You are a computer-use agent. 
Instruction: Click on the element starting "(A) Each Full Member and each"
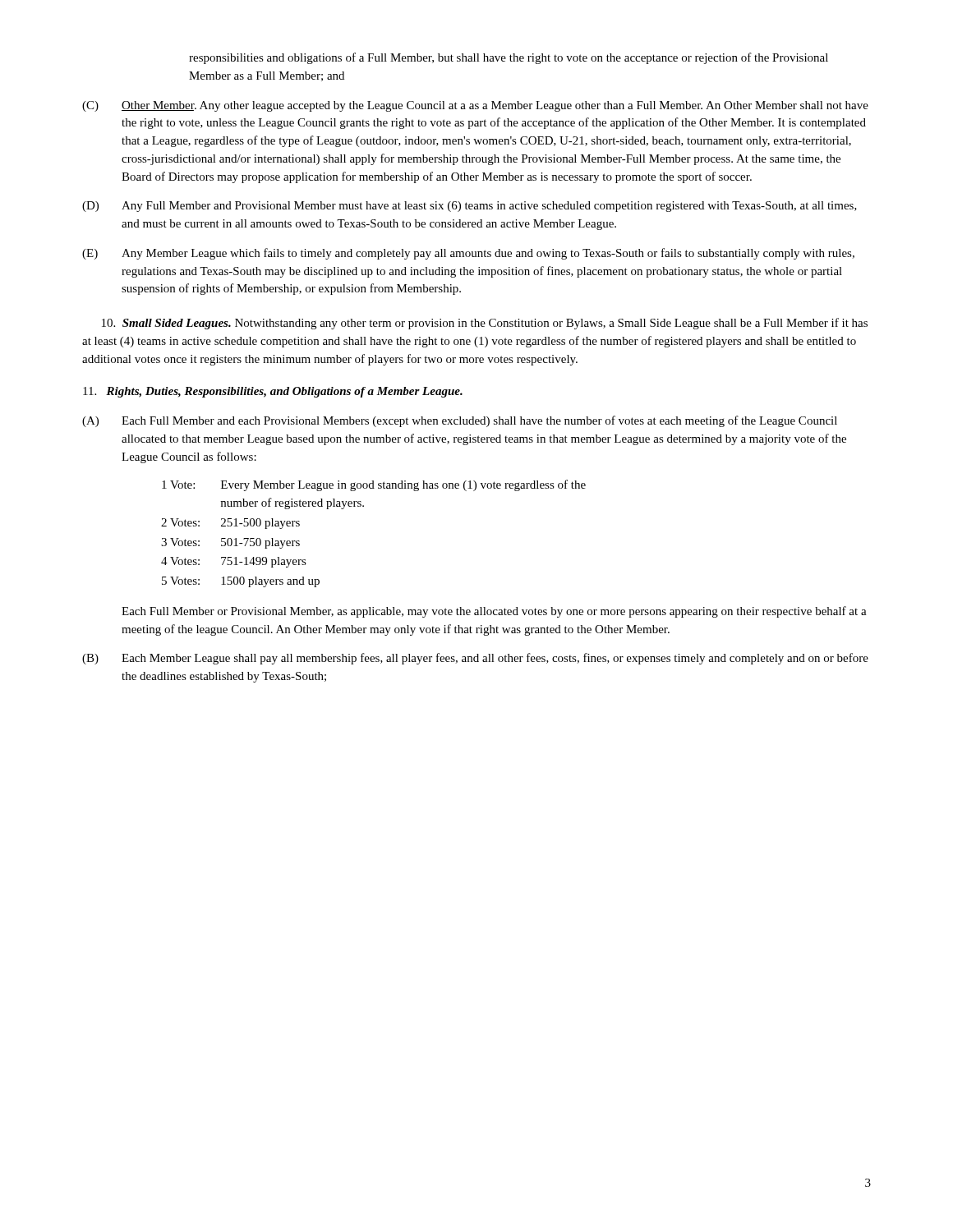(476, 439)
